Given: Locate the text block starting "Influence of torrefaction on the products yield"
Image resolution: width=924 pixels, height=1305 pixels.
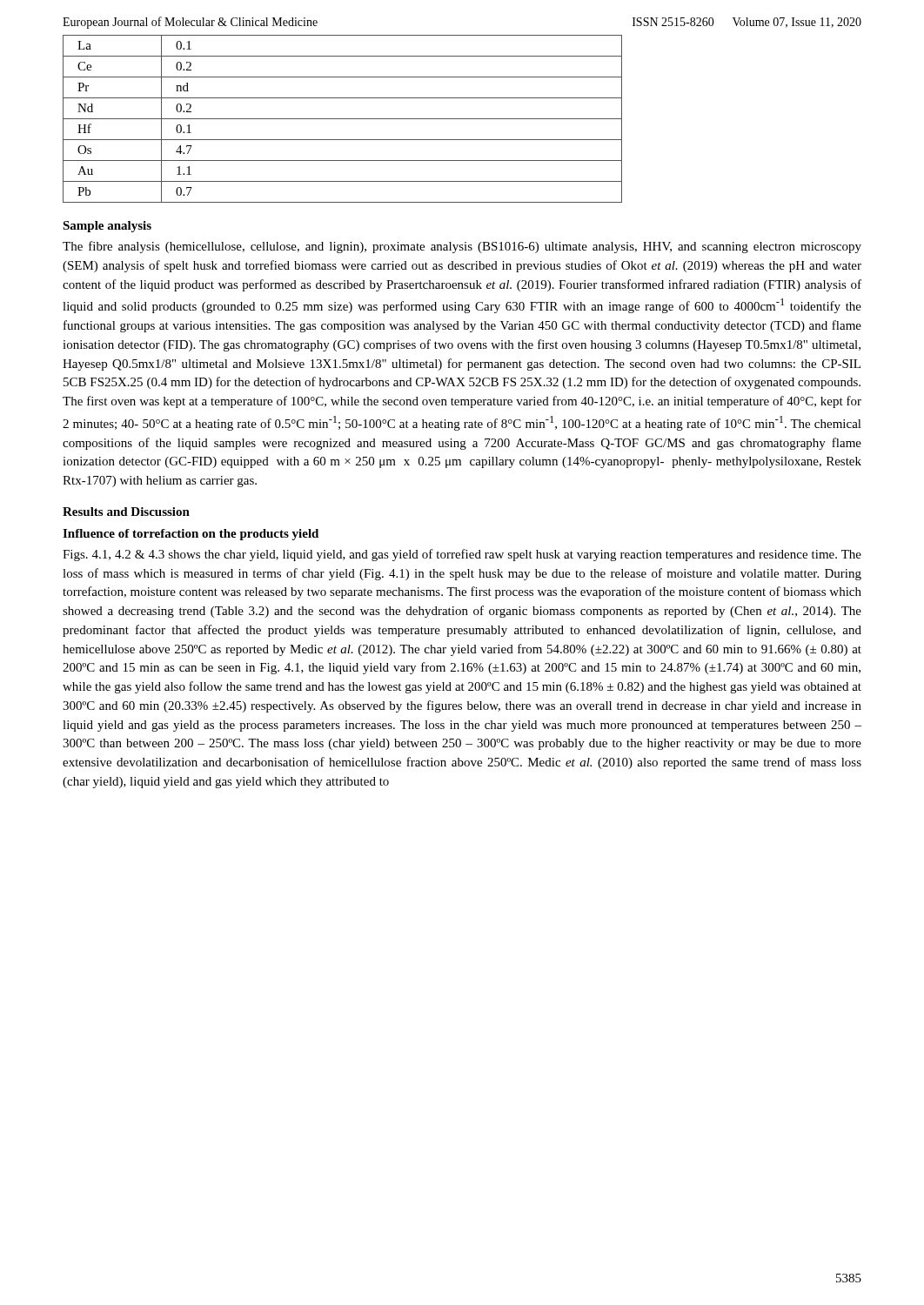Looking at the screenshot, I should pyautogui.click(x=191, y=533).
